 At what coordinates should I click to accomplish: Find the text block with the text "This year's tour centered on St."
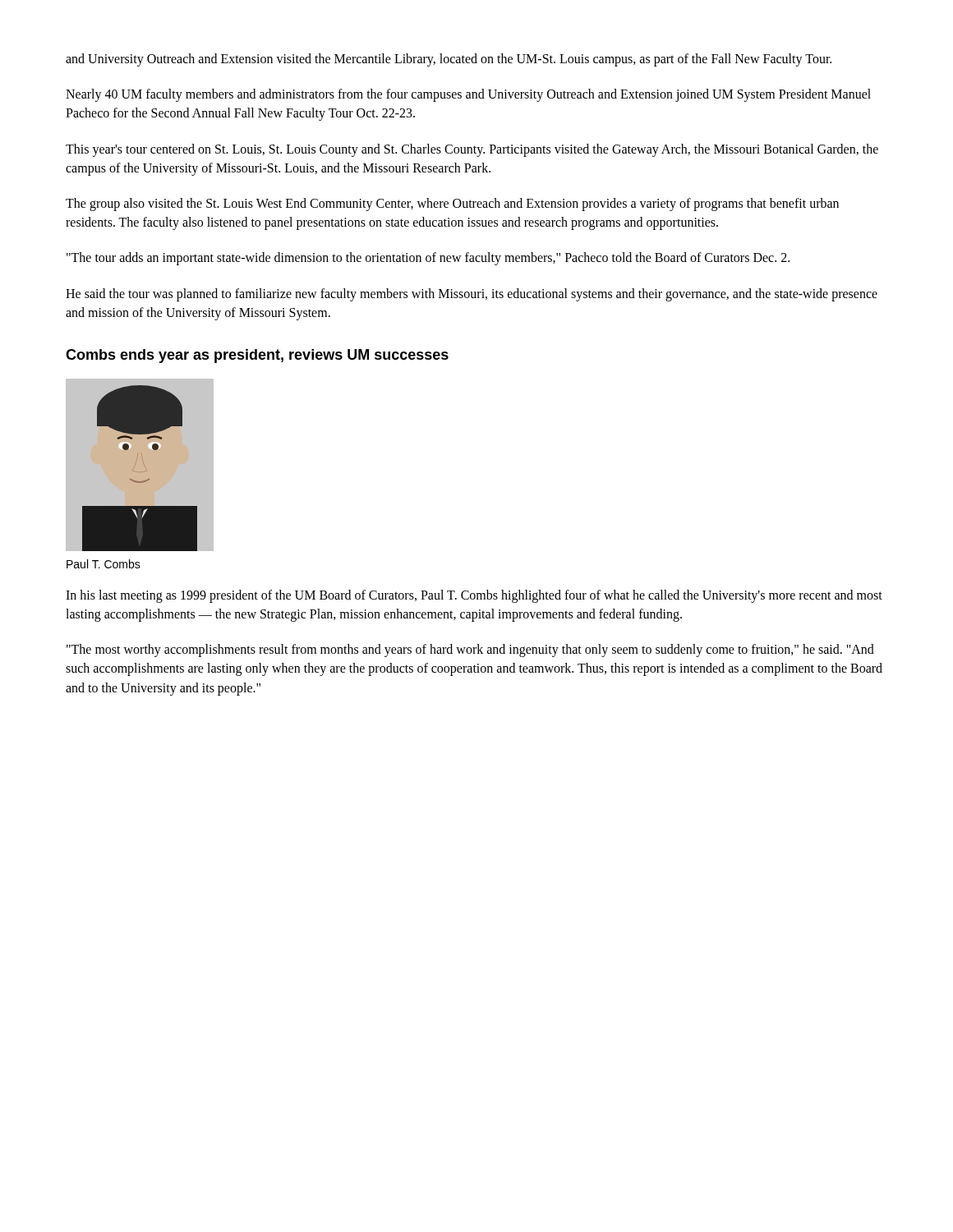[x=472, y=158]
